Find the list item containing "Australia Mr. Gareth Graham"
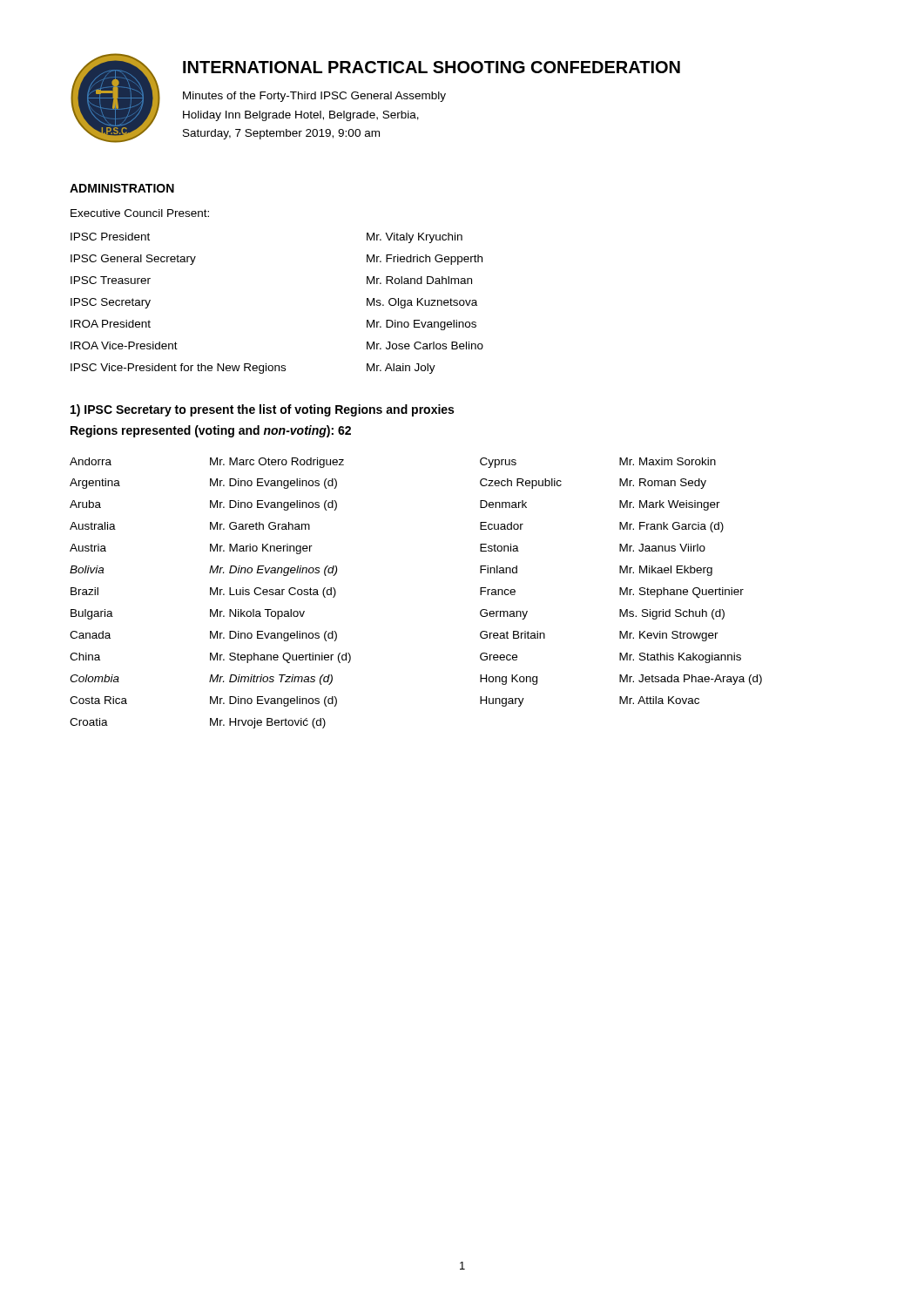The image size is (924, 1307). [257, 527]
